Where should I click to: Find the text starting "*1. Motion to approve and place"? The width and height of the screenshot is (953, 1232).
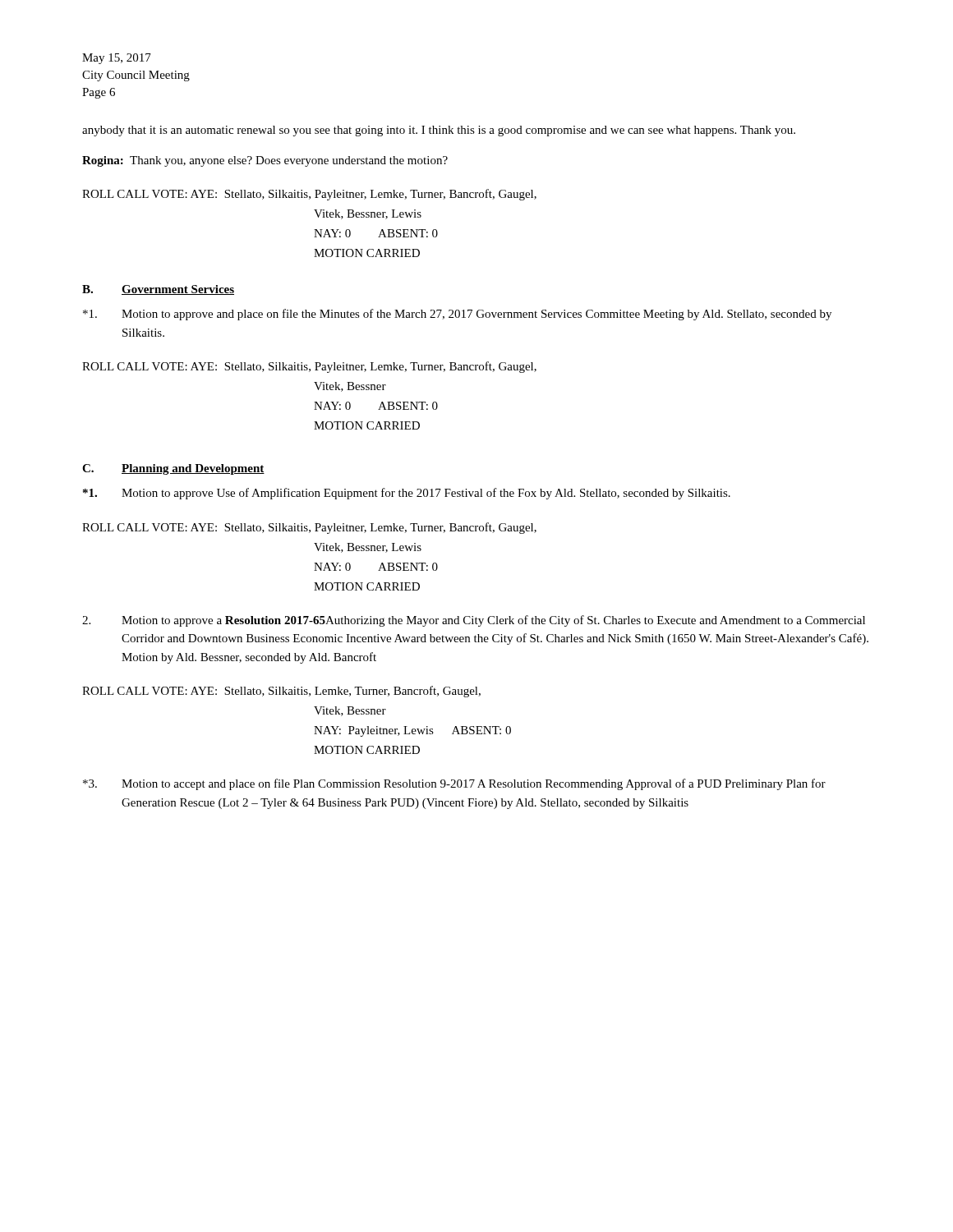[x=476, y=323]
